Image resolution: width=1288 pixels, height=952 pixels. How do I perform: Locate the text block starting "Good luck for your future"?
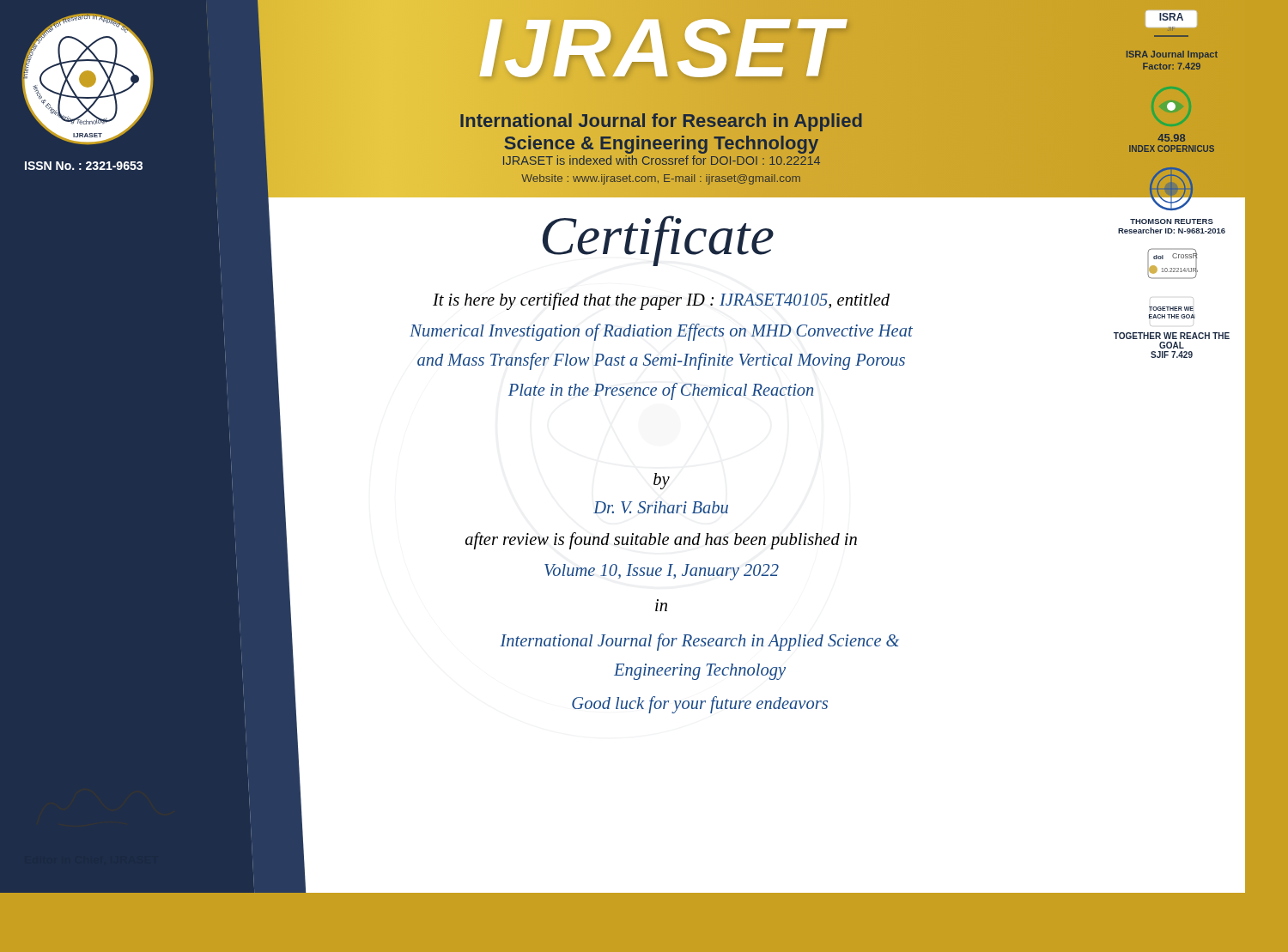tap(700, 703)
